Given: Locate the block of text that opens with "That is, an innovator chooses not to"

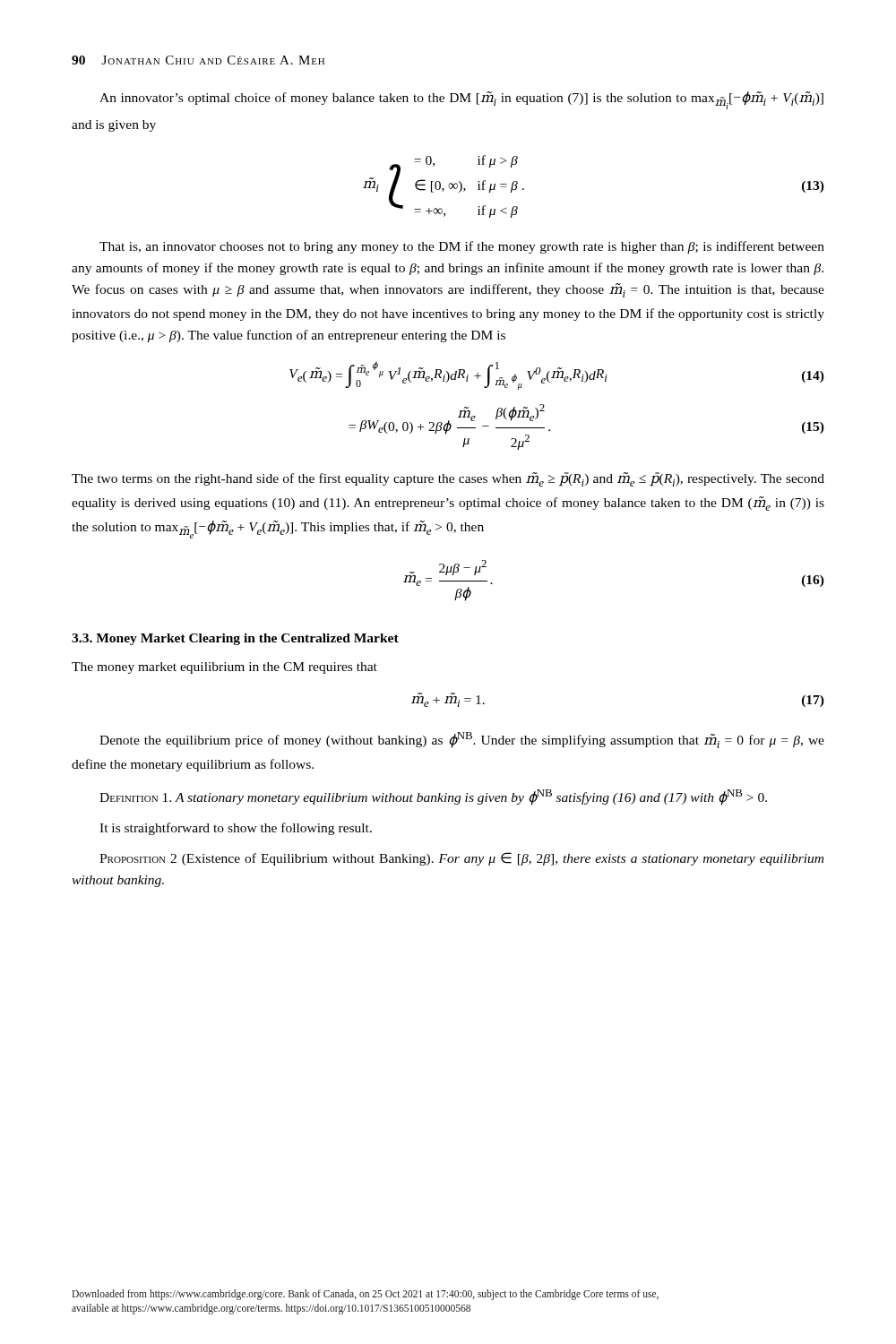Looking at the screenshot, I should tap(448, 290).
